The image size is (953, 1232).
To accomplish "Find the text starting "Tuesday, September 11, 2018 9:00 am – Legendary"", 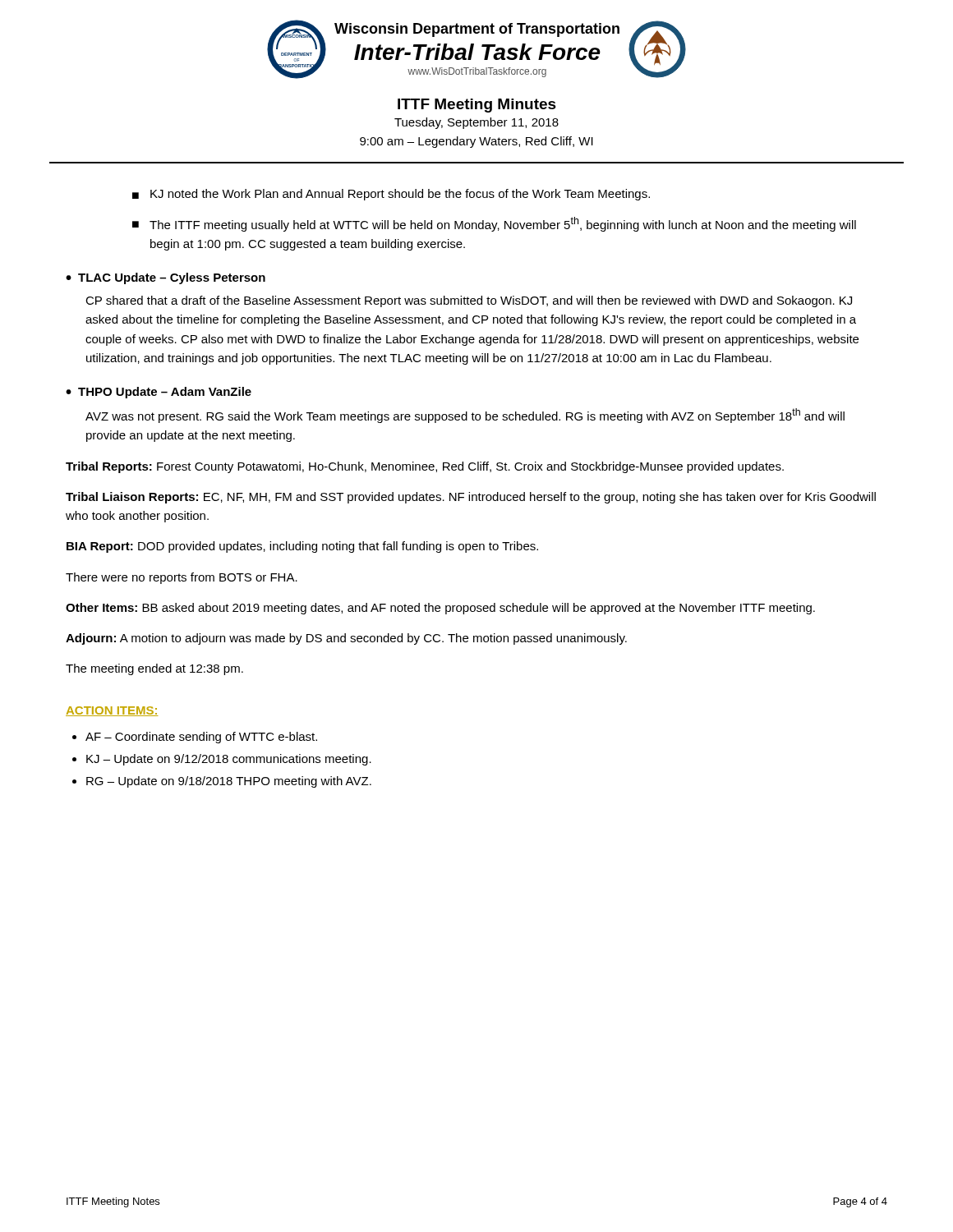I will [x=476, y=131].
